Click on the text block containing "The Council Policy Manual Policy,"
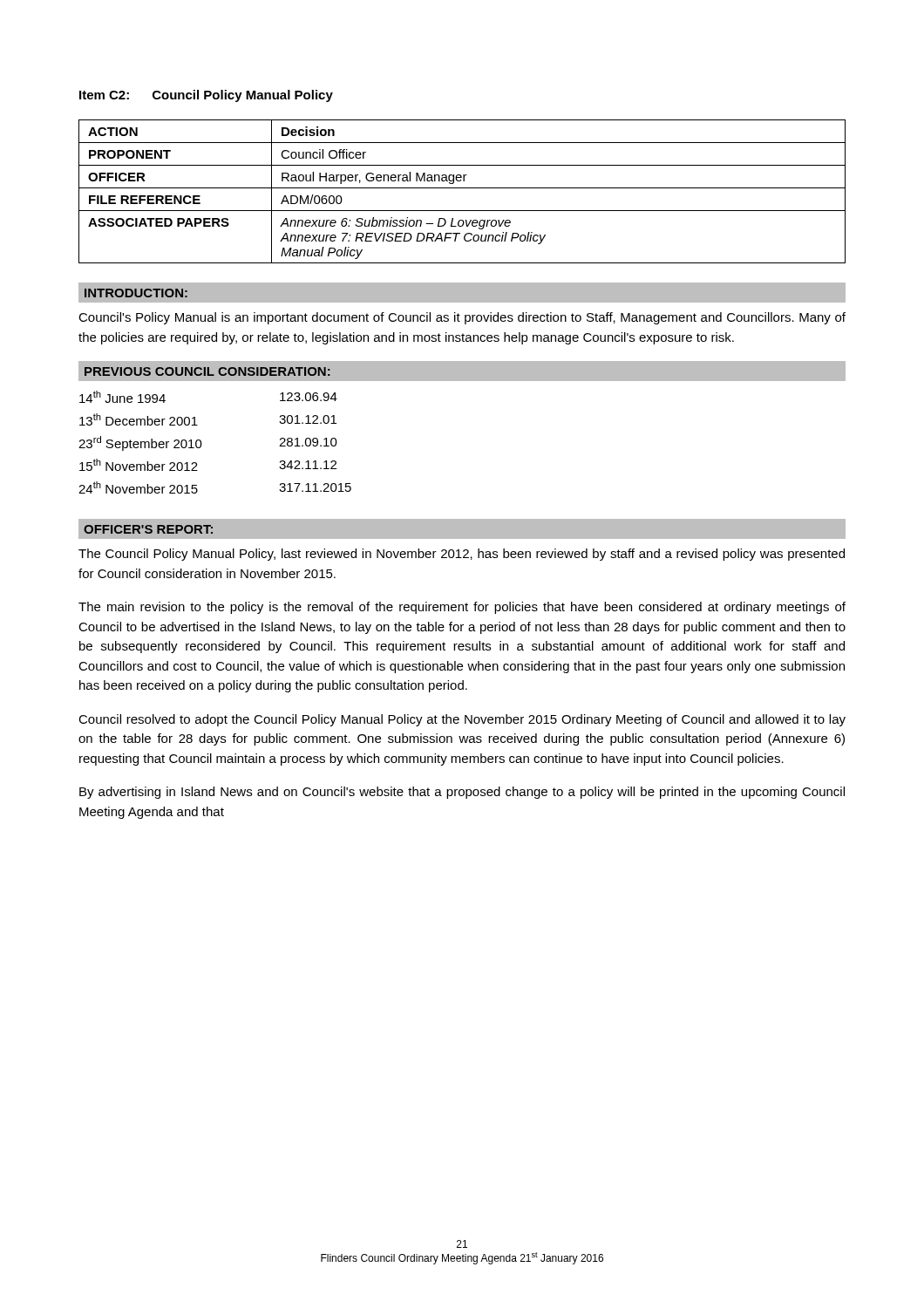The image size is (924, 1308). pos(462,563)
